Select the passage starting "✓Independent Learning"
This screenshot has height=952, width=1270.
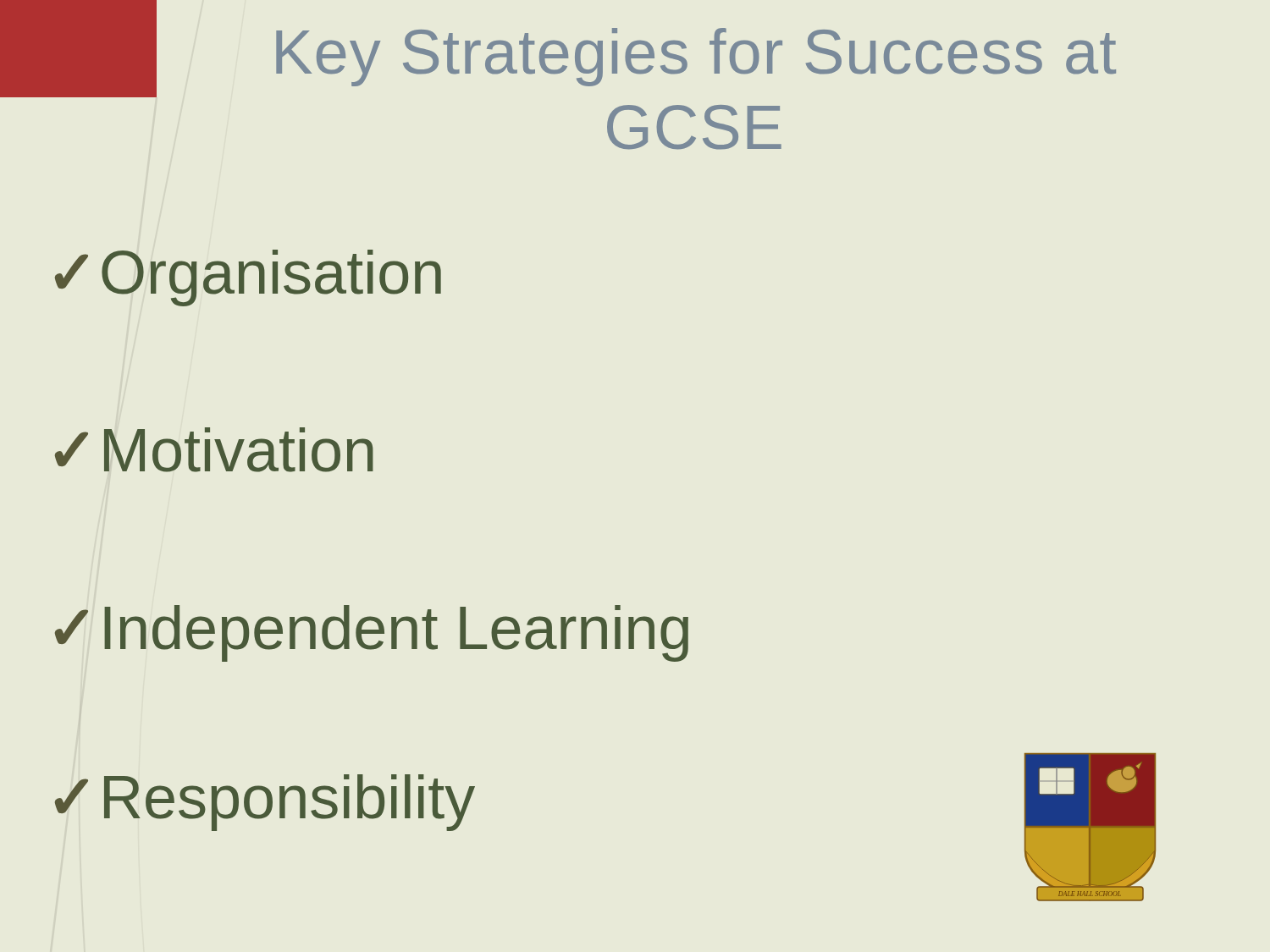click(x=369, y=628)
